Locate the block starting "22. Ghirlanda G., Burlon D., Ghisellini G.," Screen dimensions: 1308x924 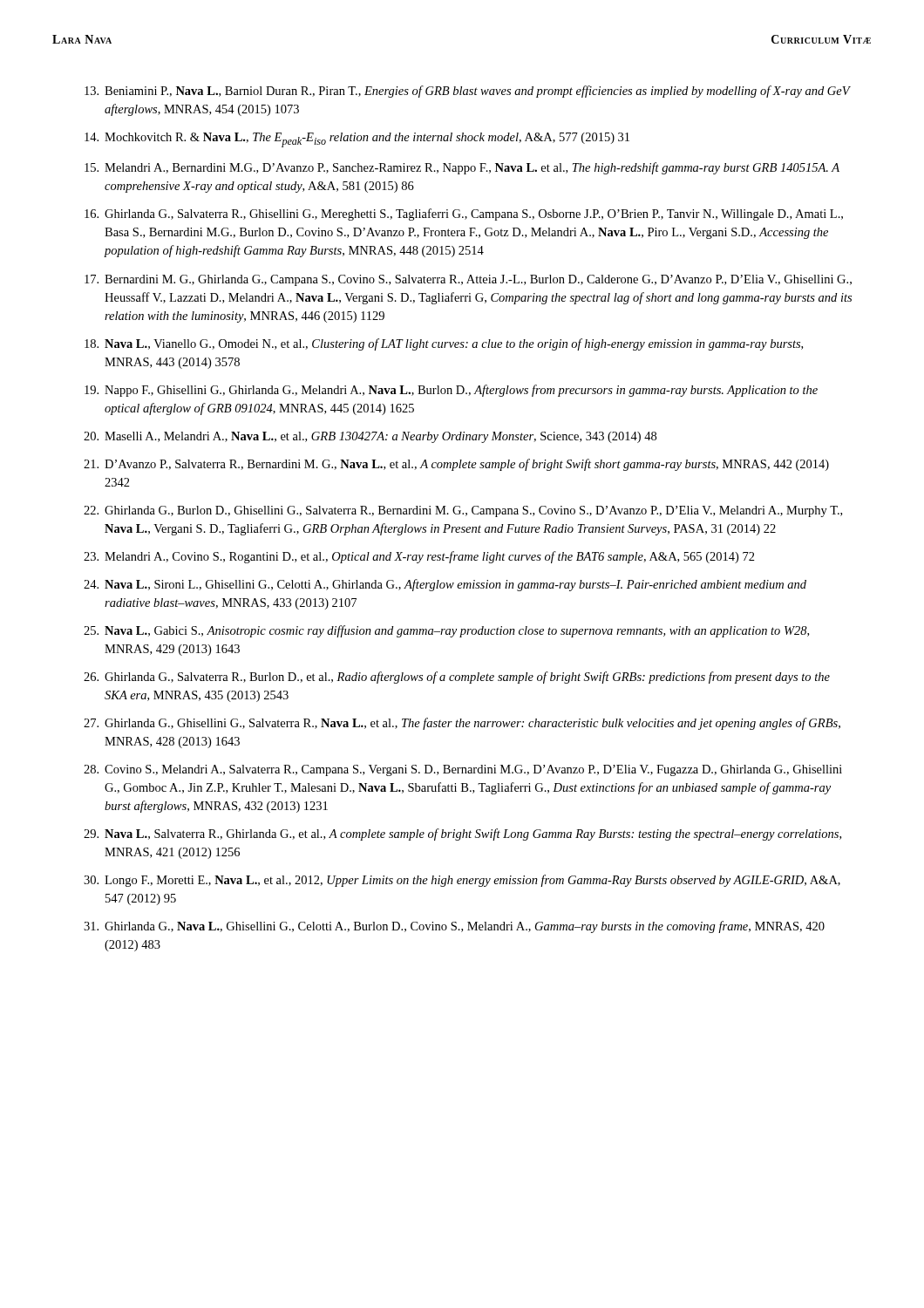(x=462, y=519)
